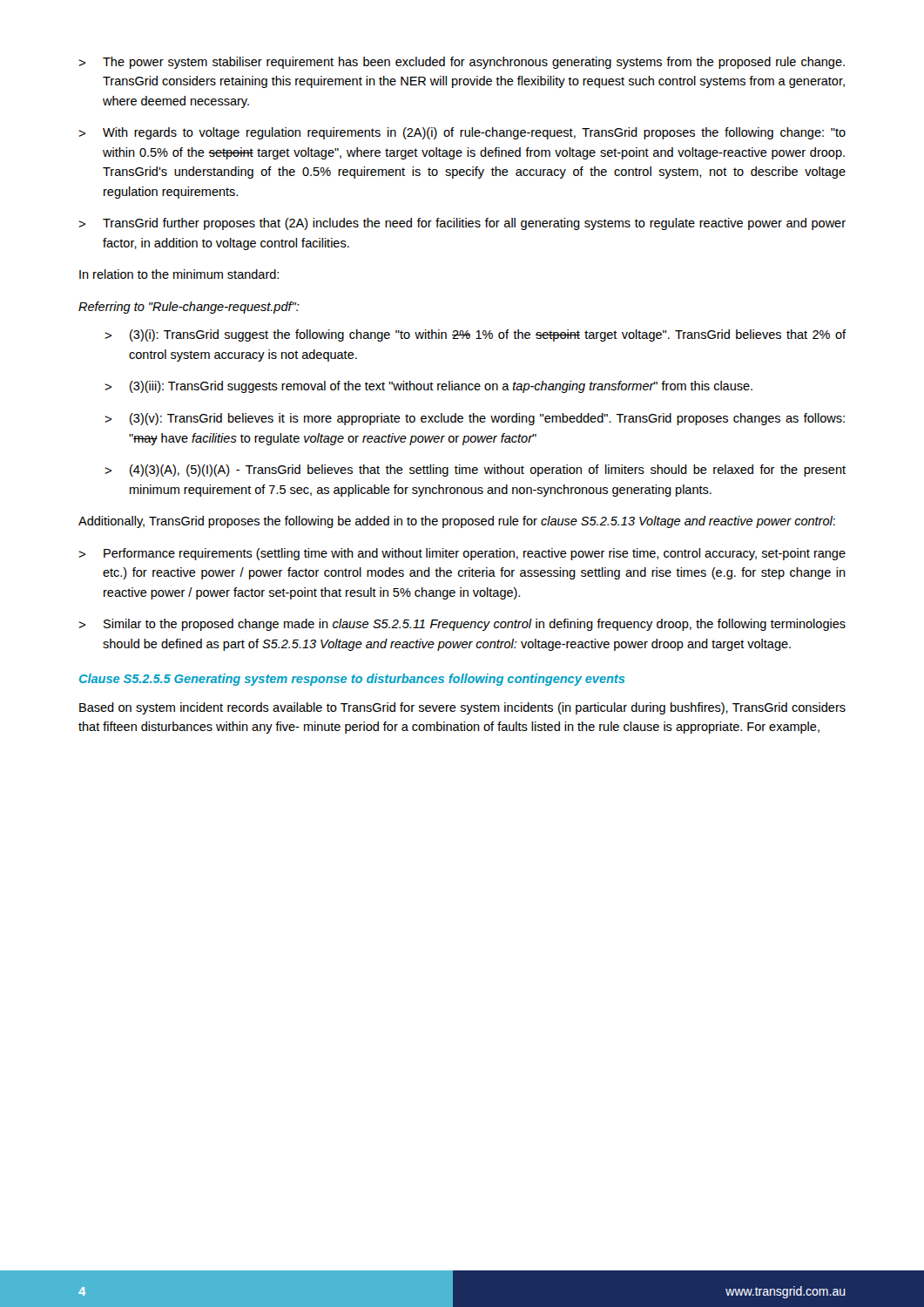The image size is (924, 1307).
Task: Click on the text starting "Based on system"
Action: (x=462, y=717)
